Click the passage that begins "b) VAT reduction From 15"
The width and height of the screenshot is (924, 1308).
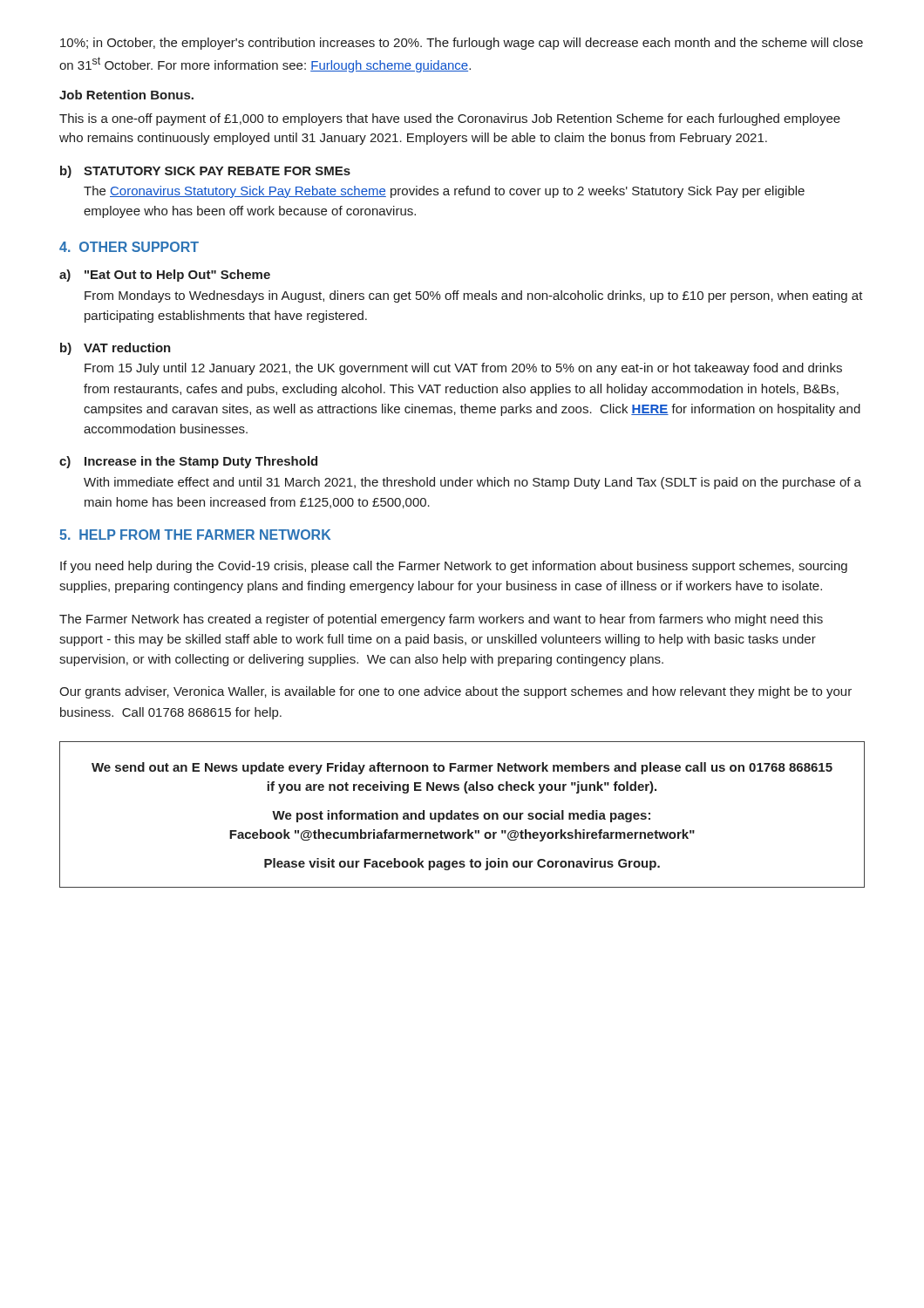coord(462,388)
